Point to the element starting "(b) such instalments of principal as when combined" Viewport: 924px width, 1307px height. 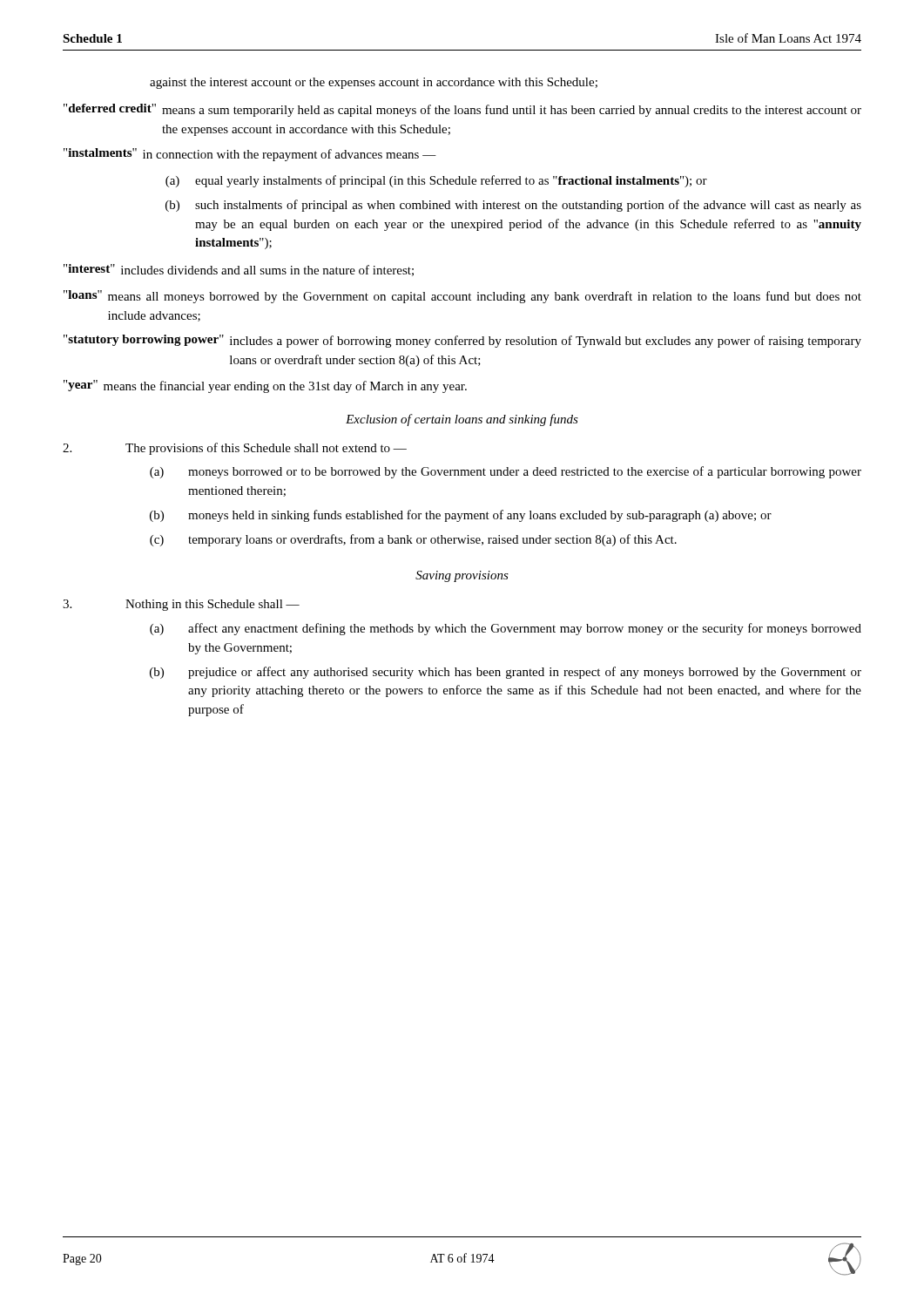coord(506,224)
